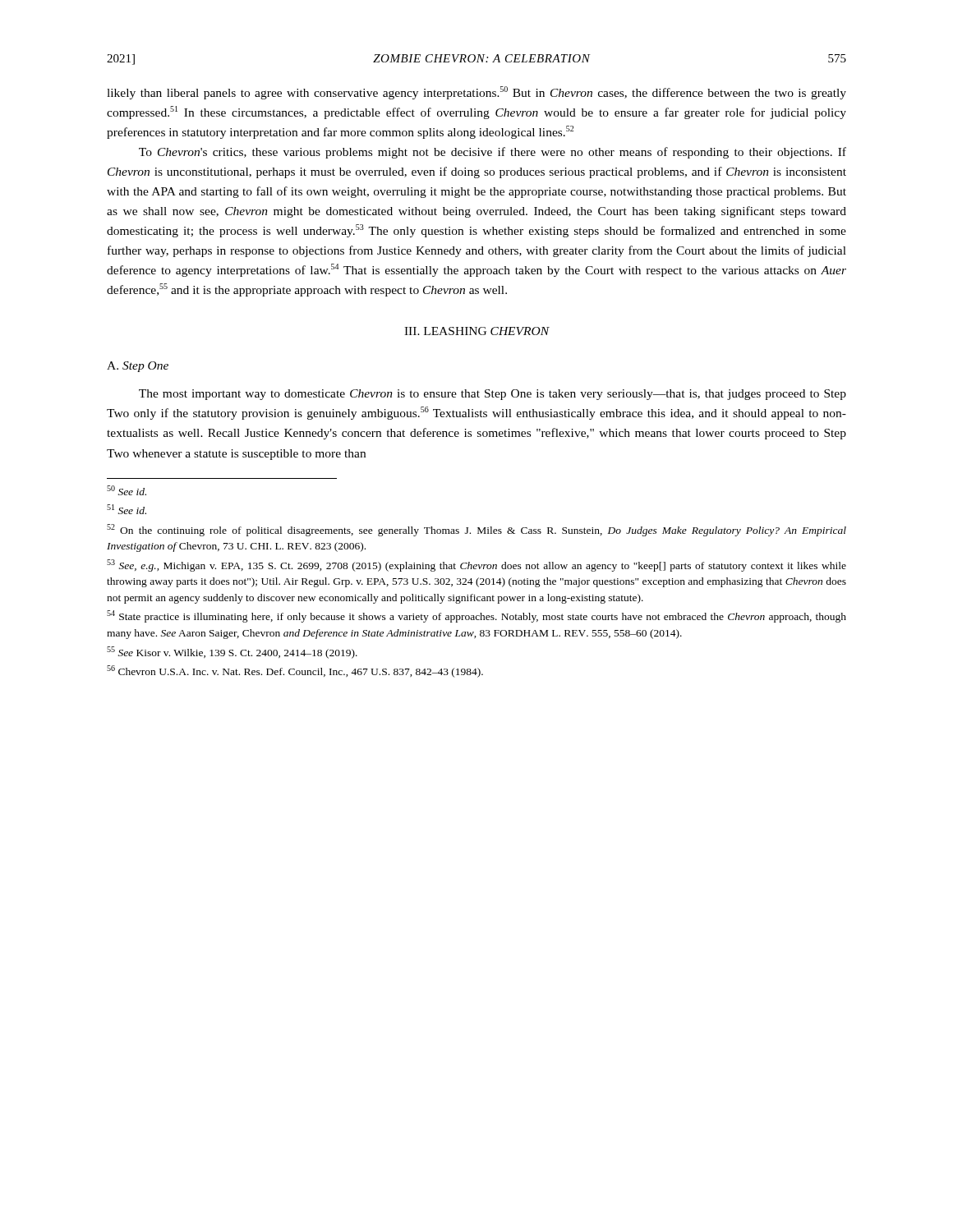Find the text starting "III. LEASHING CHEVRON"
The width and height of the screenshot is (953, 1232).
tap(476, 331)
